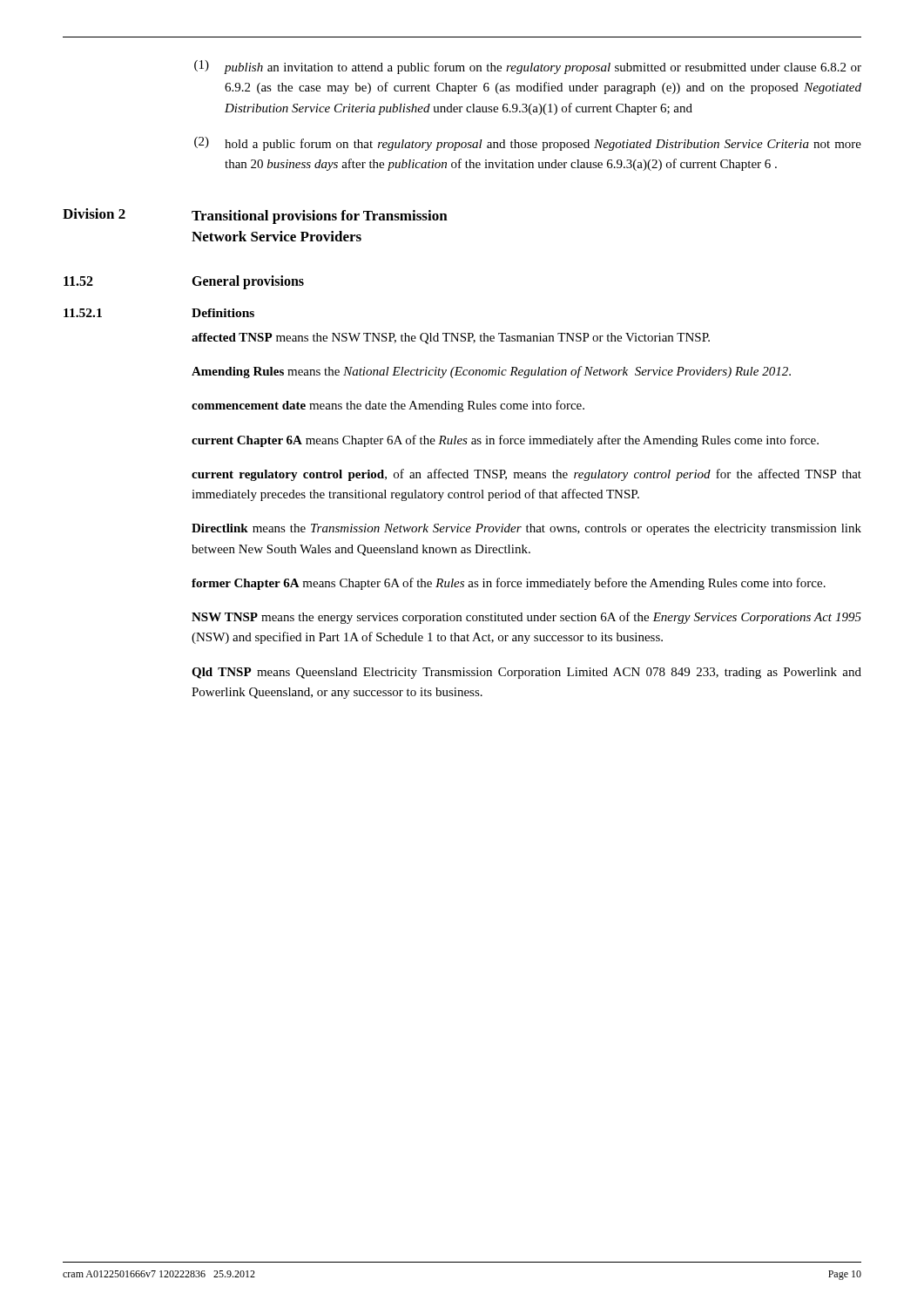Point to the text block starting "Amending Rules means the"
Viewport: 924px width, 1307px height.
click(492, 371)
